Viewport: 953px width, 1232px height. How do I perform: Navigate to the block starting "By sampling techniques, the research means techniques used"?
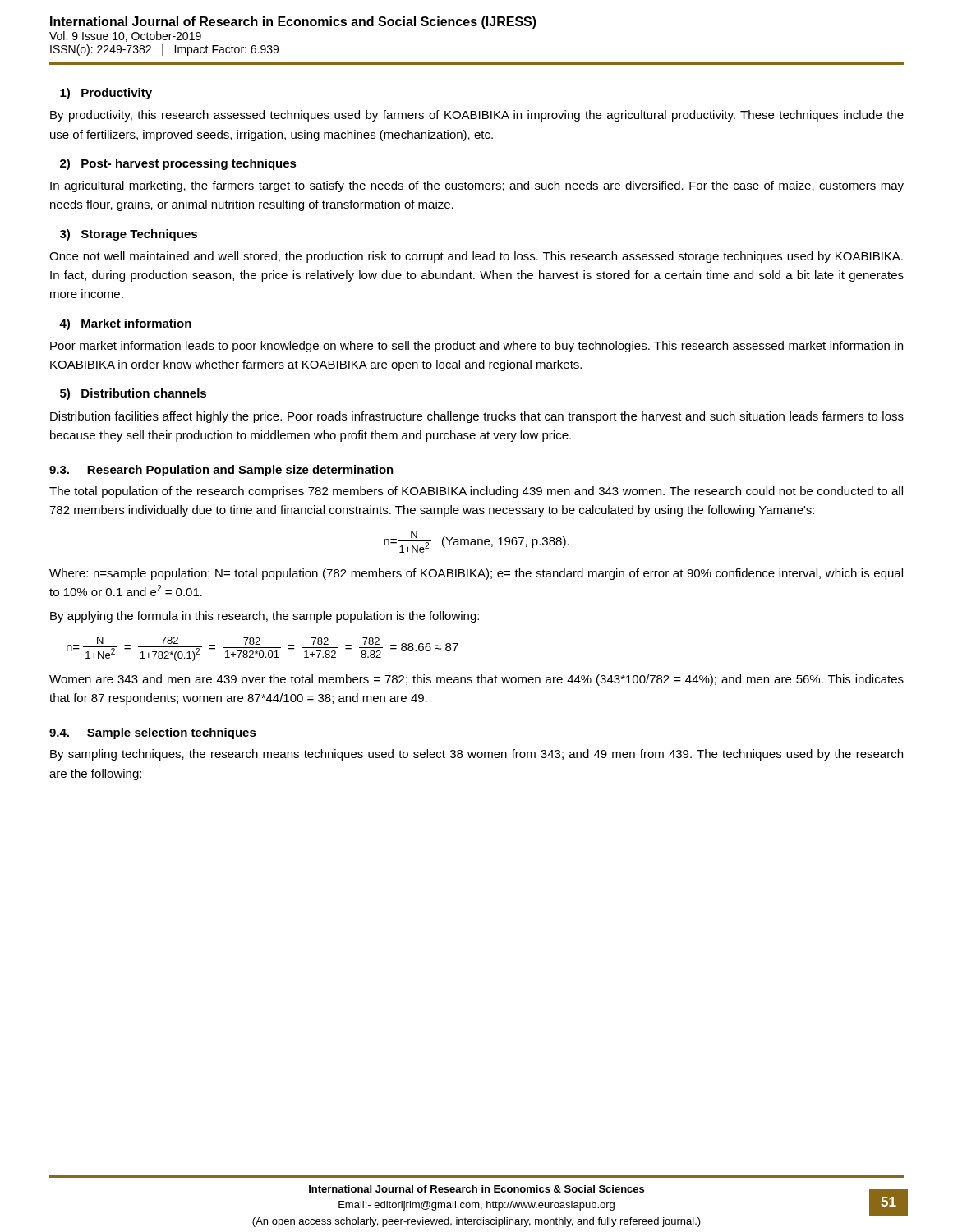476,764
